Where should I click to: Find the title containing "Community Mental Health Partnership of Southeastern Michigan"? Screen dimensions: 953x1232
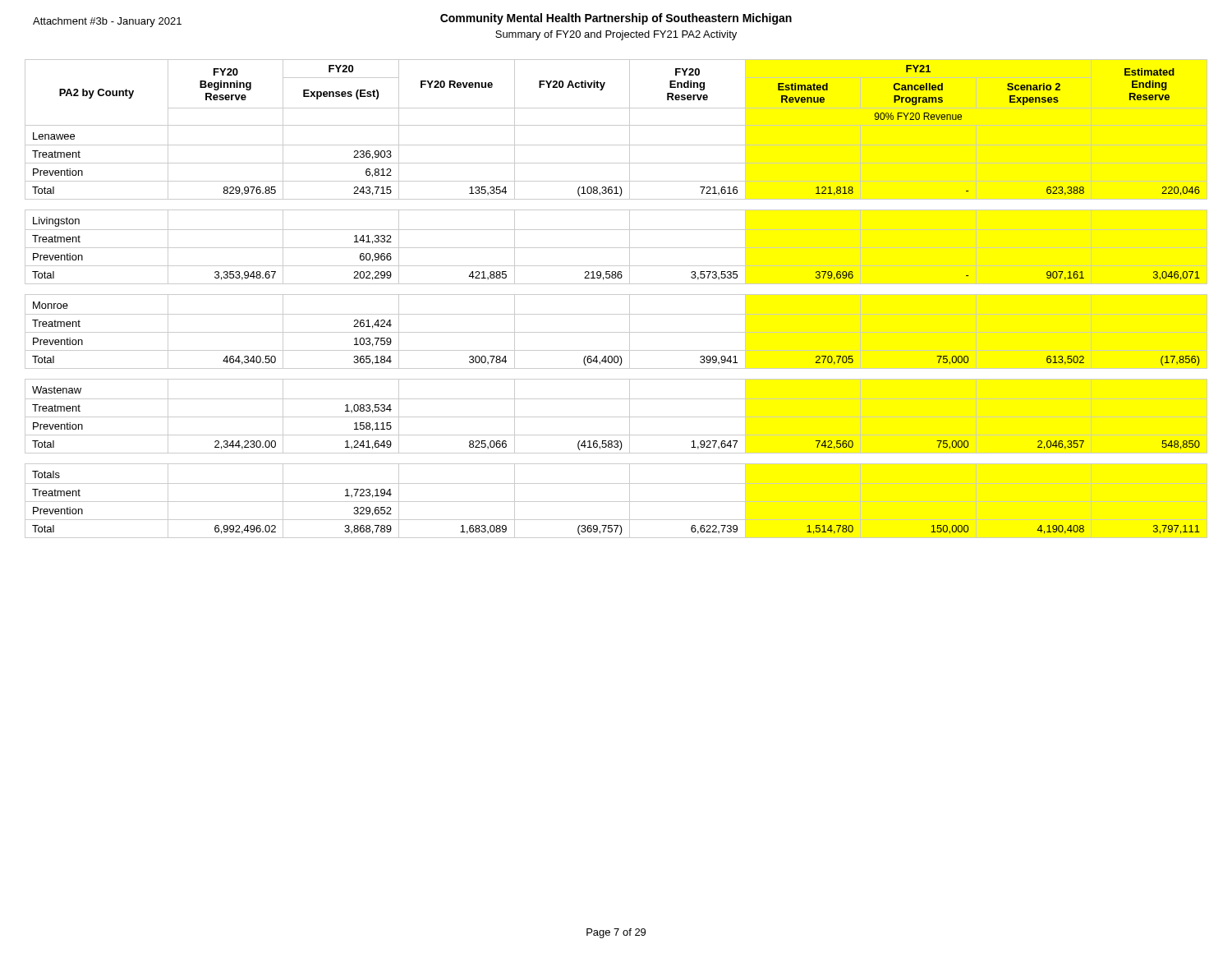616,18
